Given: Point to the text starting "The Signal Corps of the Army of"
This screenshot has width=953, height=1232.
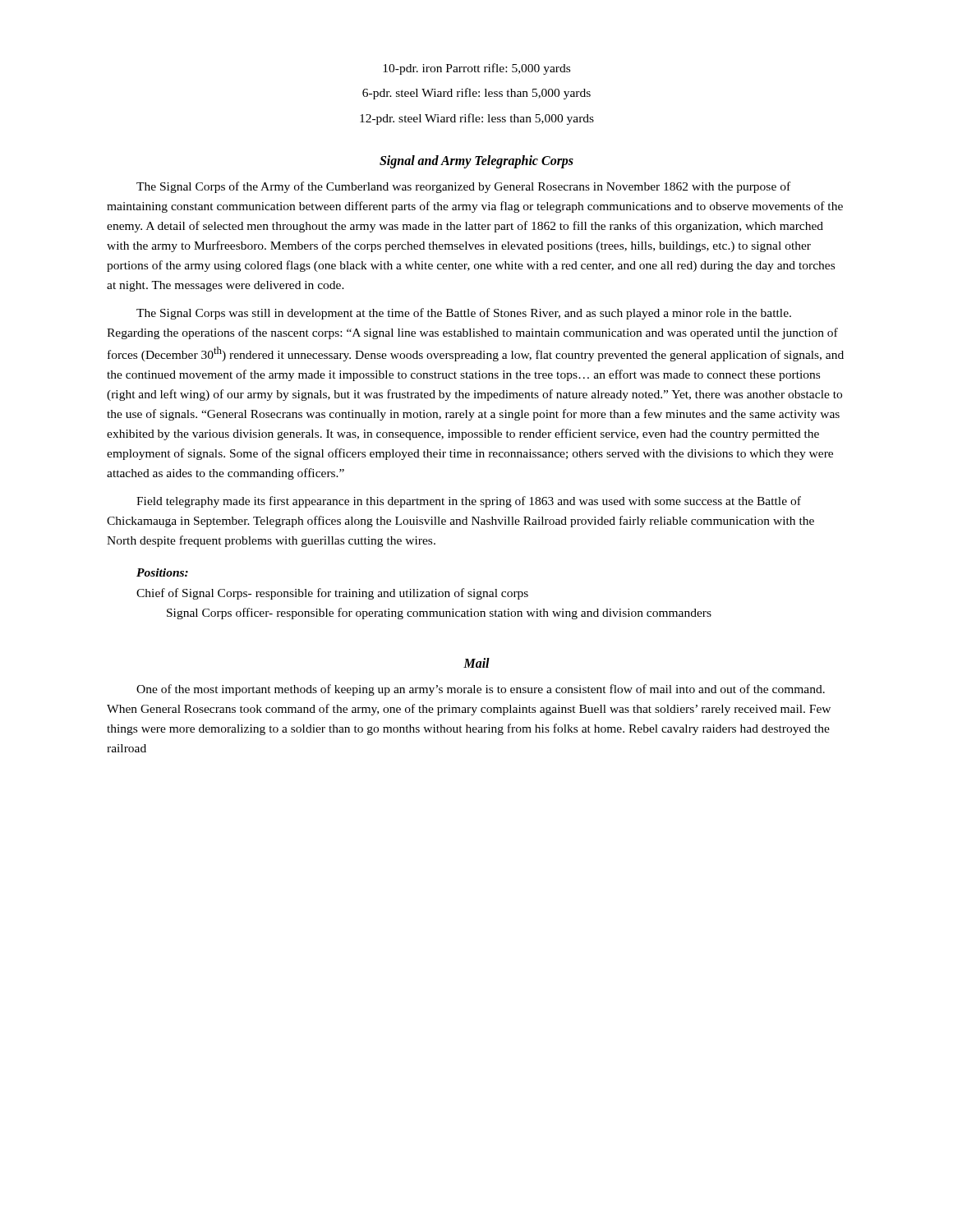Looking at the screenshot, I should [476, 364].
